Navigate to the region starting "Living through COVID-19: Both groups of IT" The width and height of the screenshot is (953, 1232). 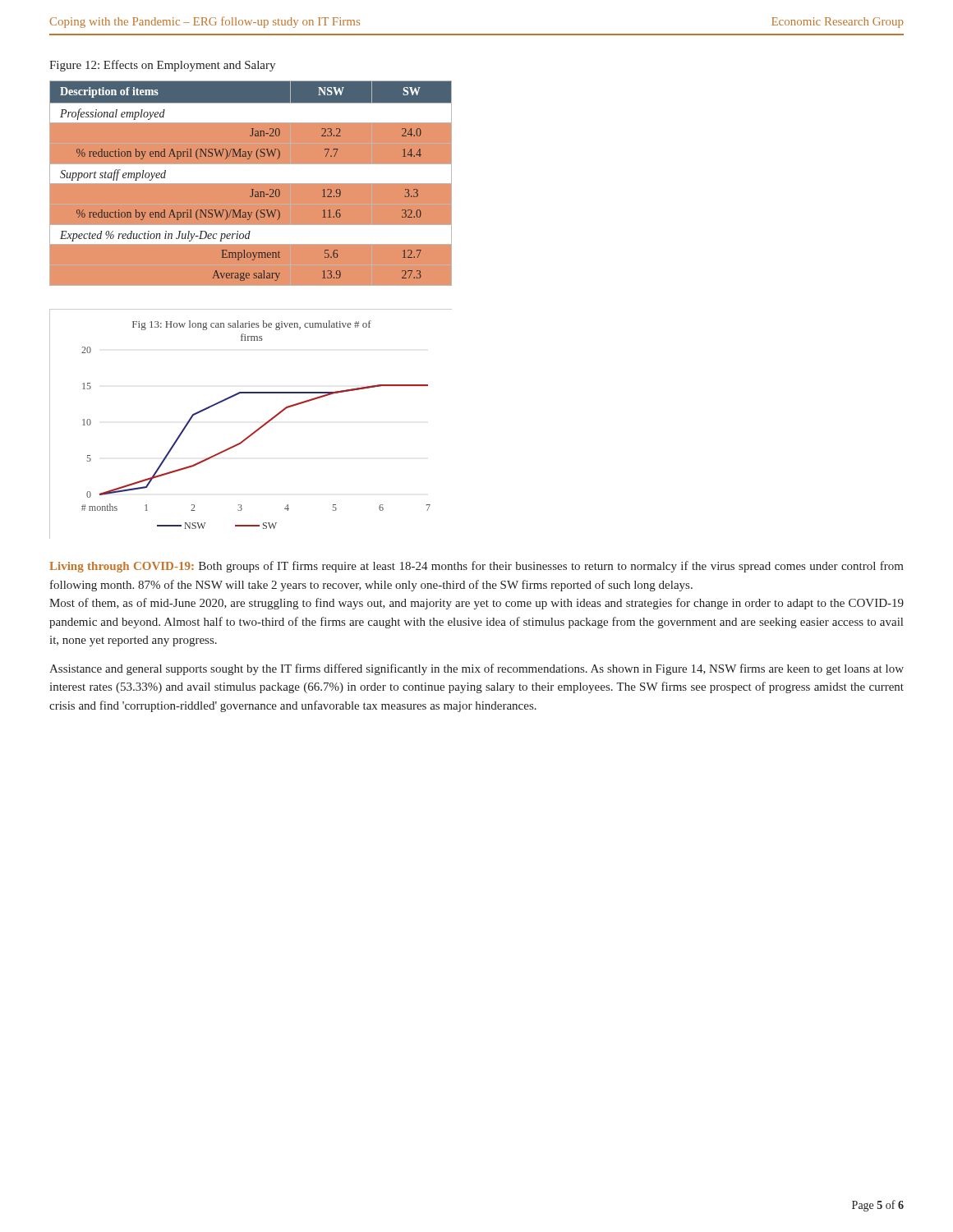[476, 603]
